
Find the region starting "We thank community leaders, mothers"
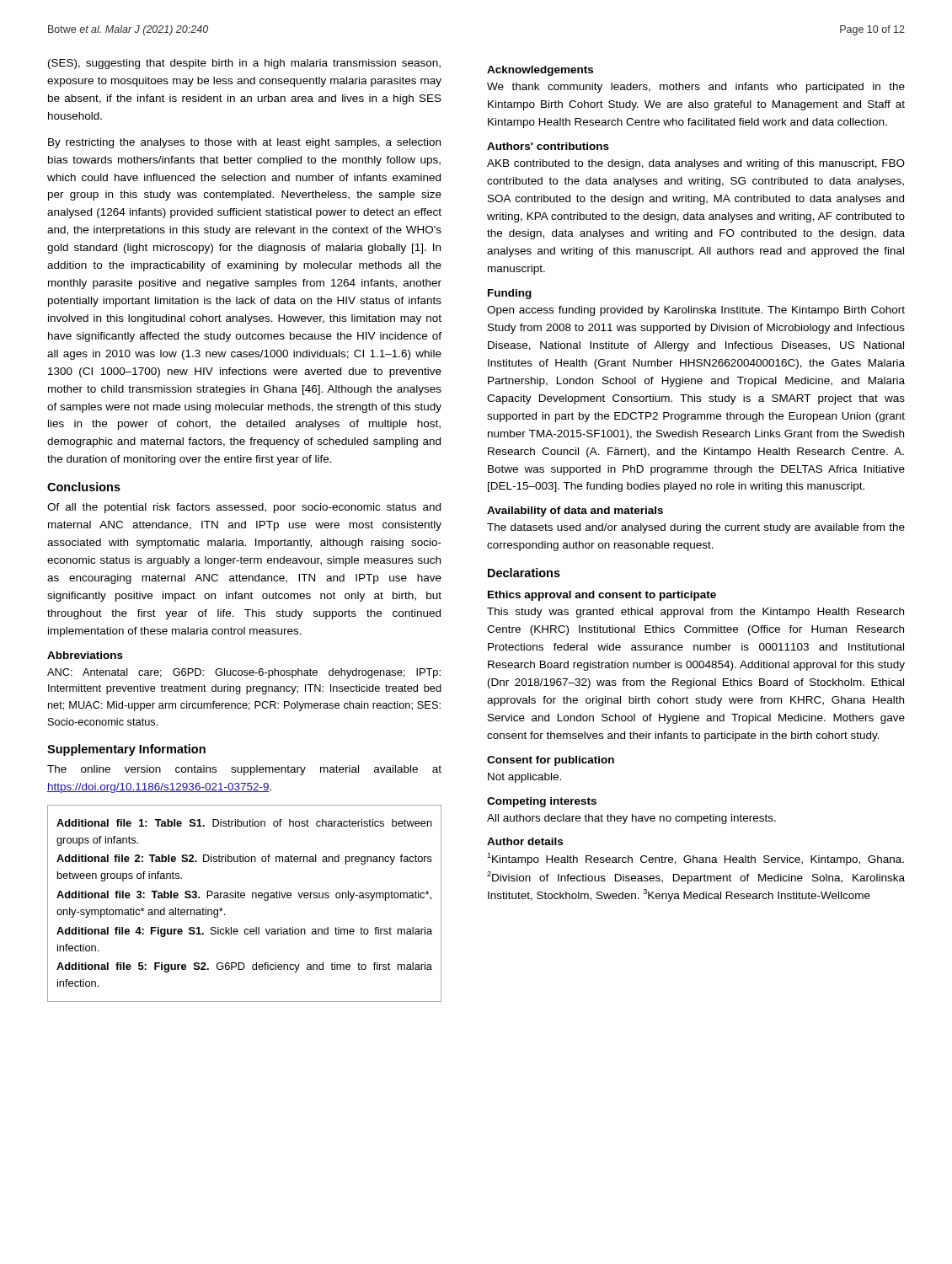[696, 105]
